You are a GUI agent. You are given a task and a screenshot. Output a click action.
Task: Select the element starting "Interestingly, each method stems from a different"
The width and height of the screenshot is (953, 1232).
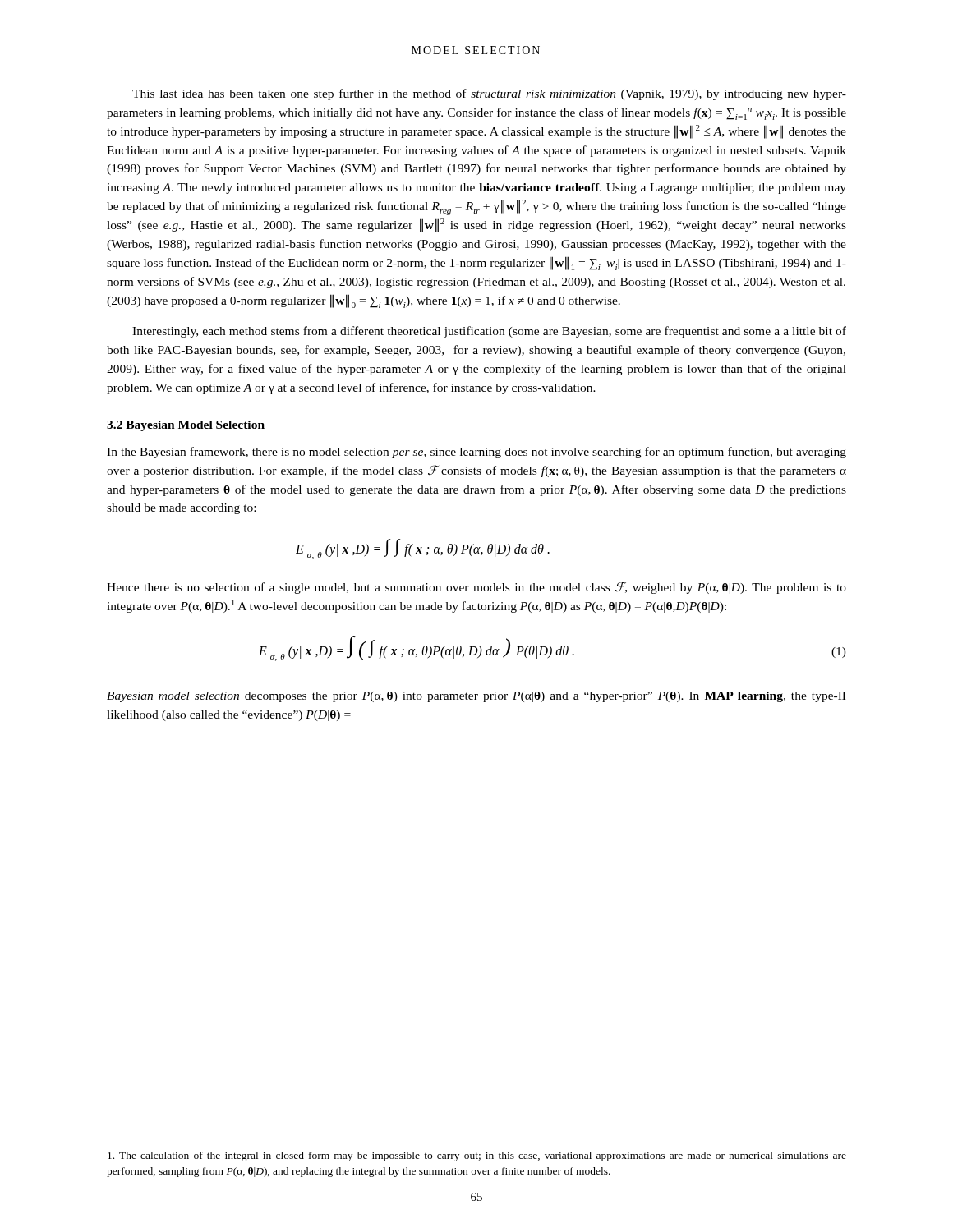(x=476, y=360)
